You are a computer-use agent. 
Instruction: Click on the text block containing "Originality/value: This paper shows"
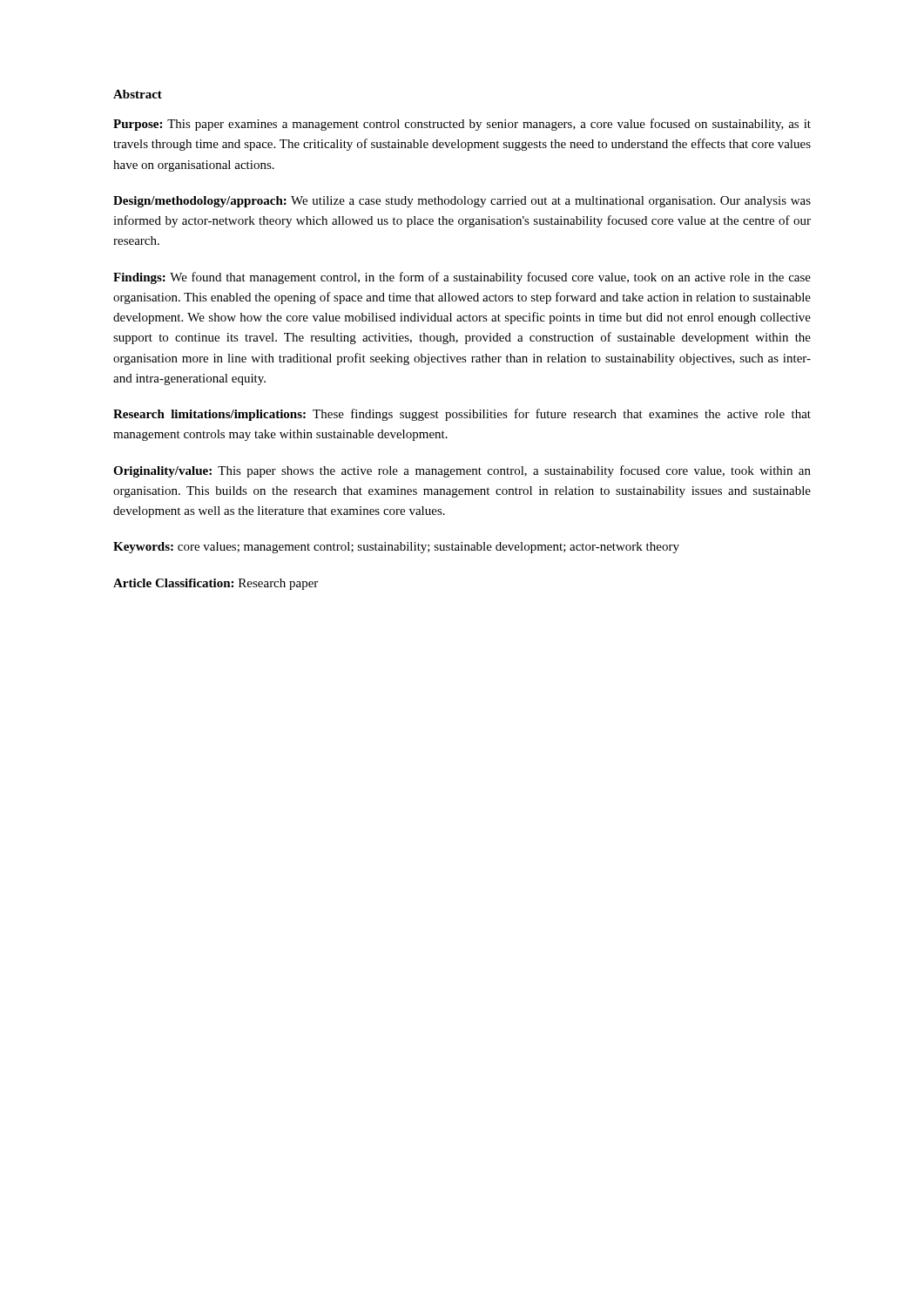462,490
